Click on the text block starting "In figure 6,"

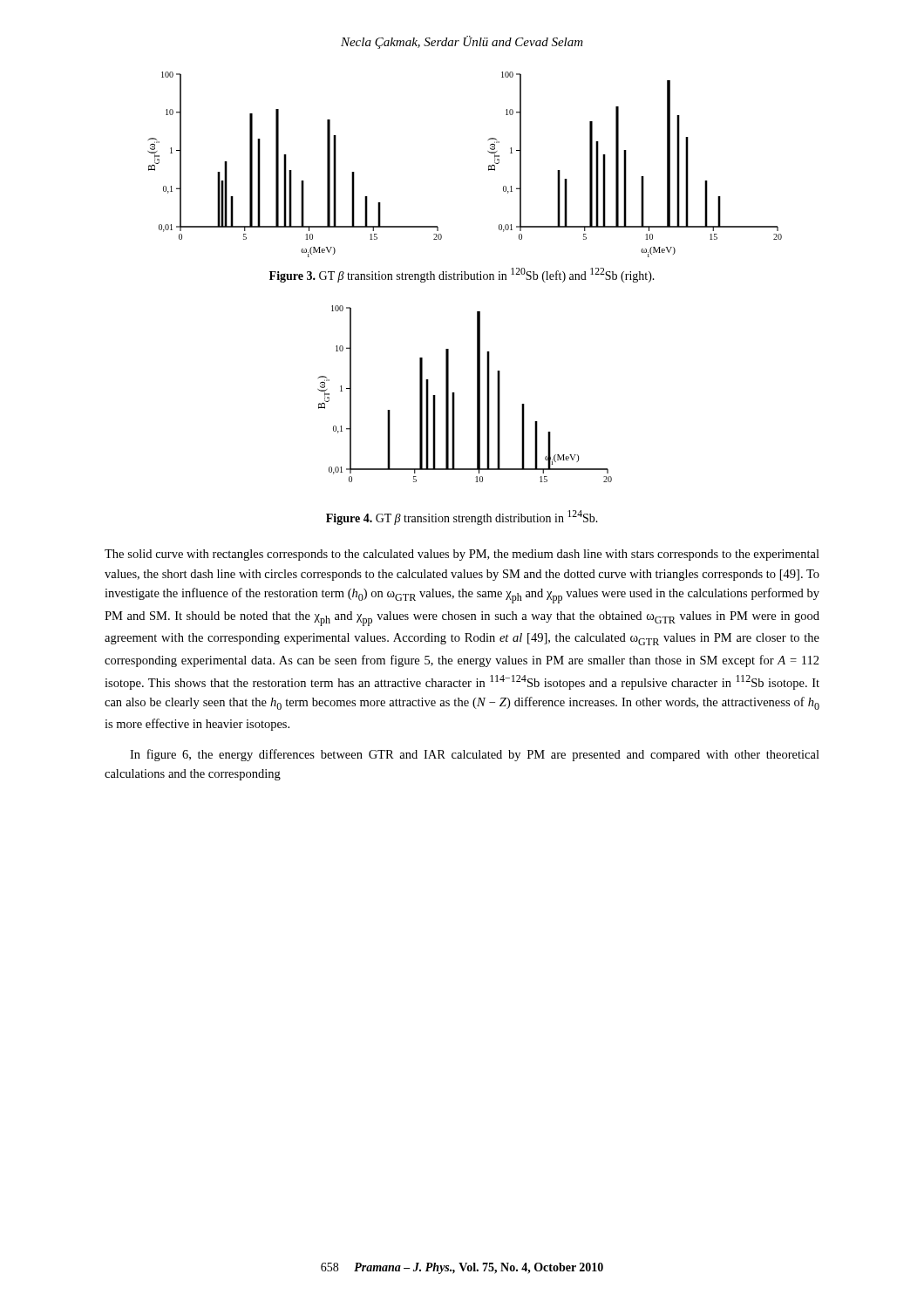(x=462, y=764)
